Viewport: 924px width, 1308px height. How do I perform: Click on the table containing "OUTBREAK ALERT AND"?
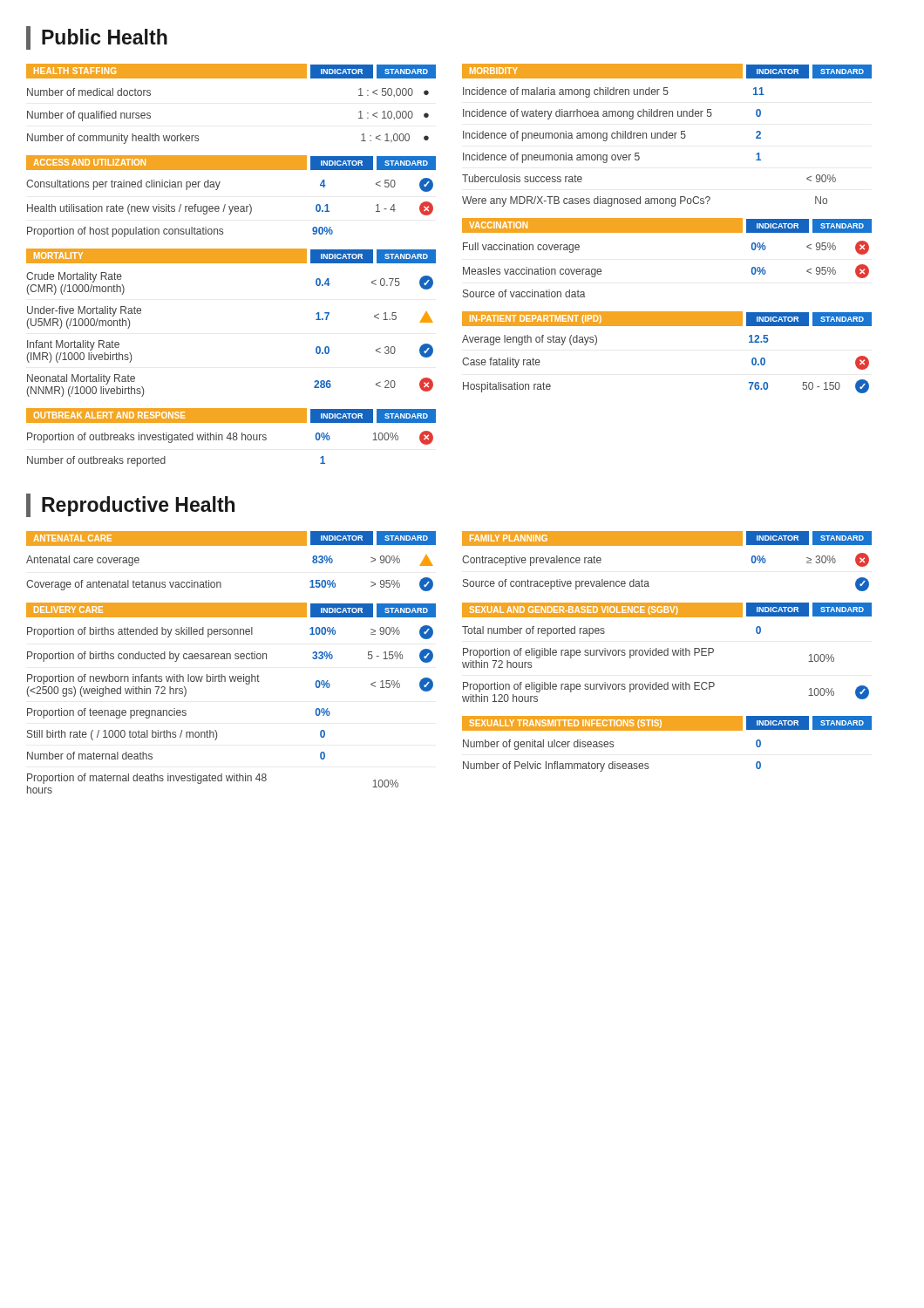coord(231,439)
